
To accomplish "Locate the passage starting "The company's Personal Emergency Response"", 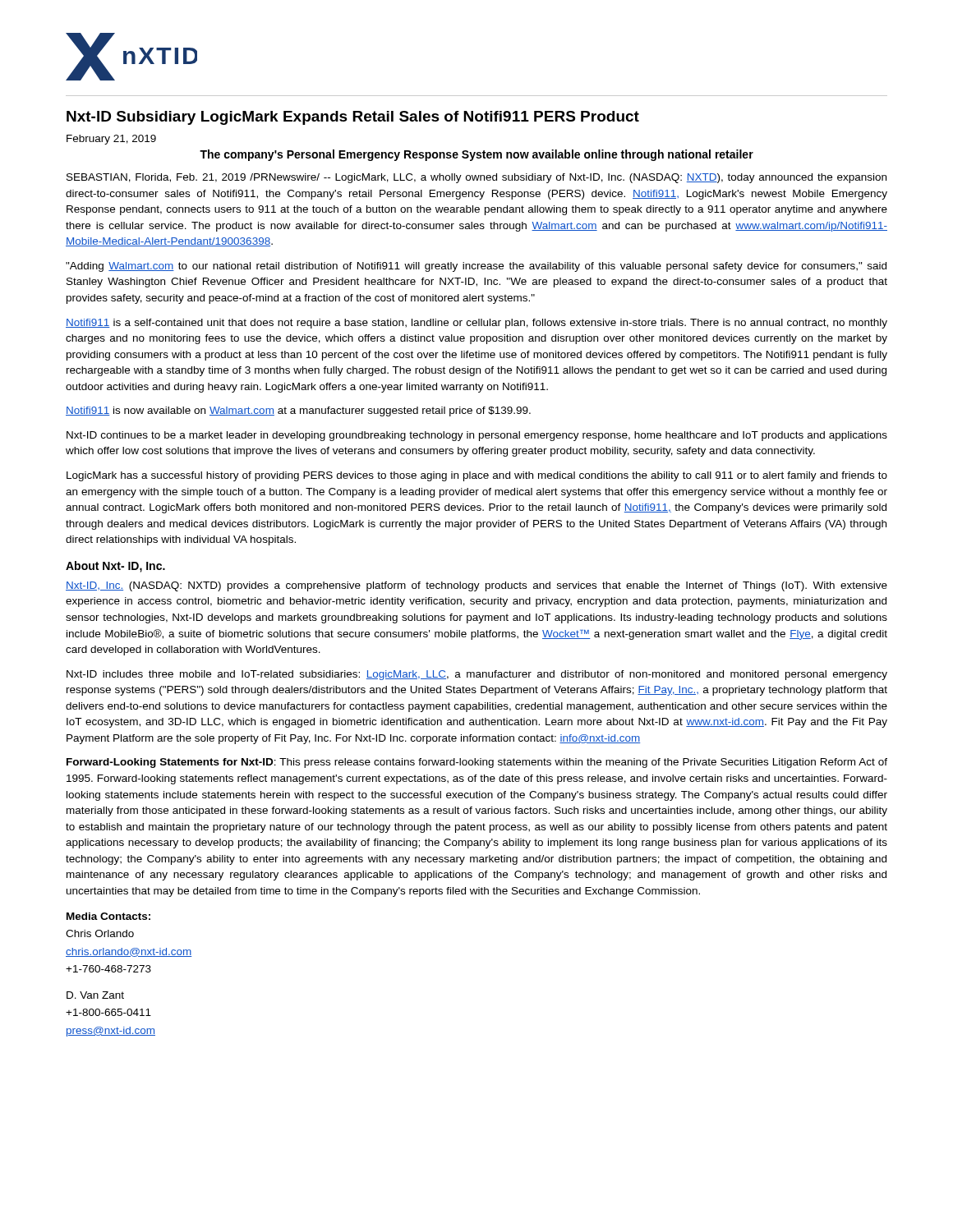I will coord(476,154).
